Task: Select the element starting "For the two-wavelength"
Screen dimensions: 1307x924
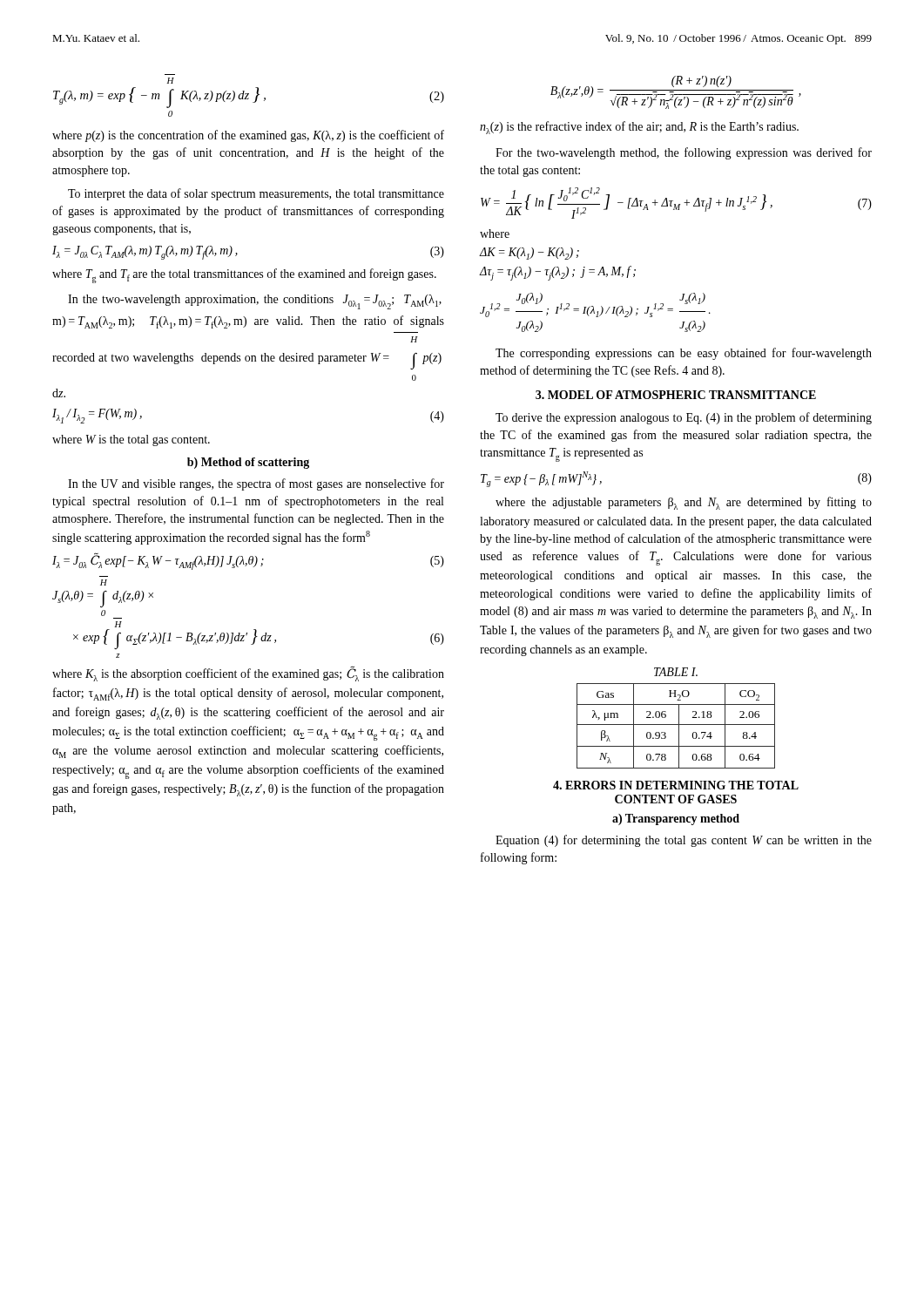Action: 676,161
